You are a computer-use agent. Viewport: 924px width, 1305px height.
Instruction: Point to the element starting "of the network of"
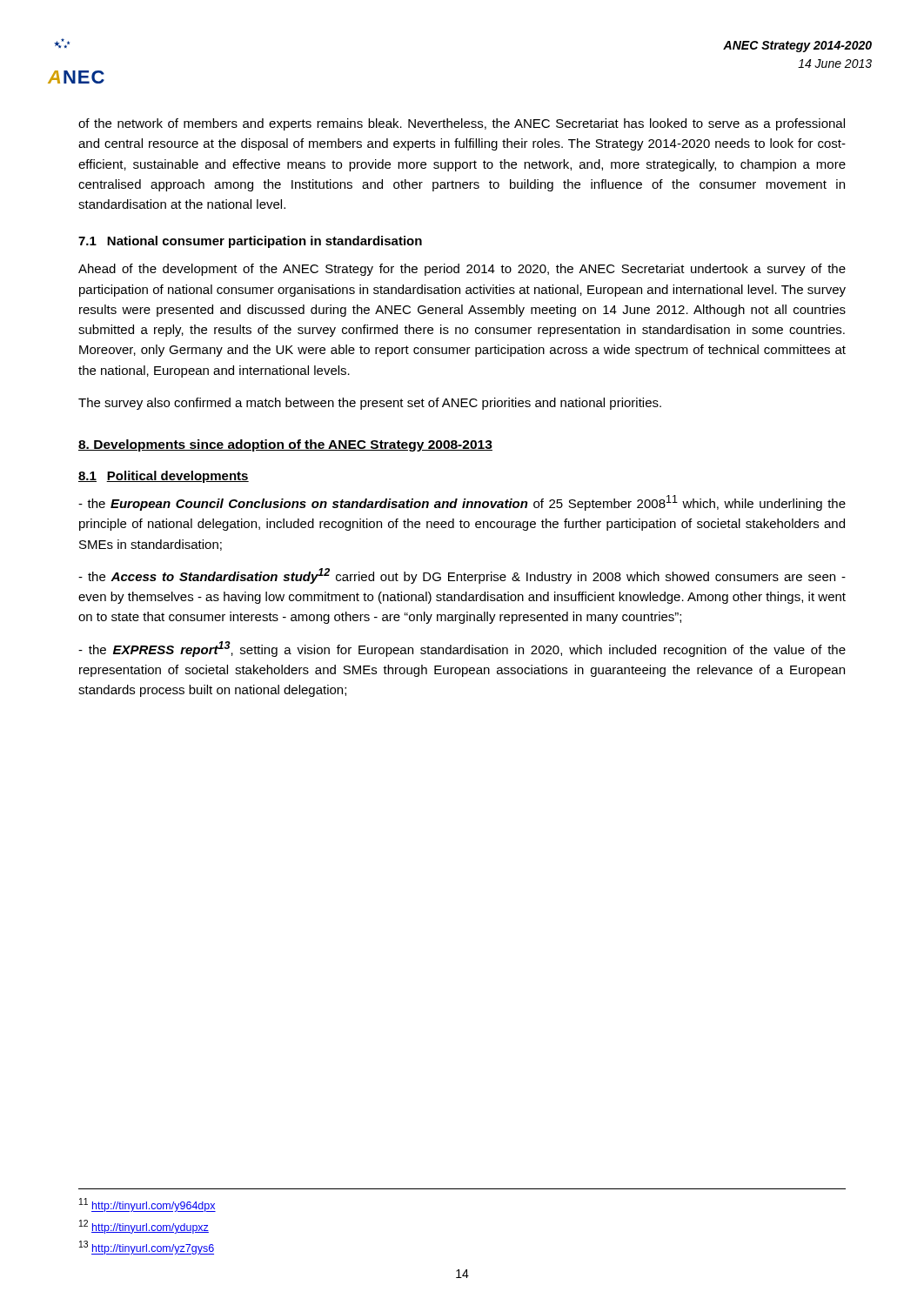[x=462, y=164]
